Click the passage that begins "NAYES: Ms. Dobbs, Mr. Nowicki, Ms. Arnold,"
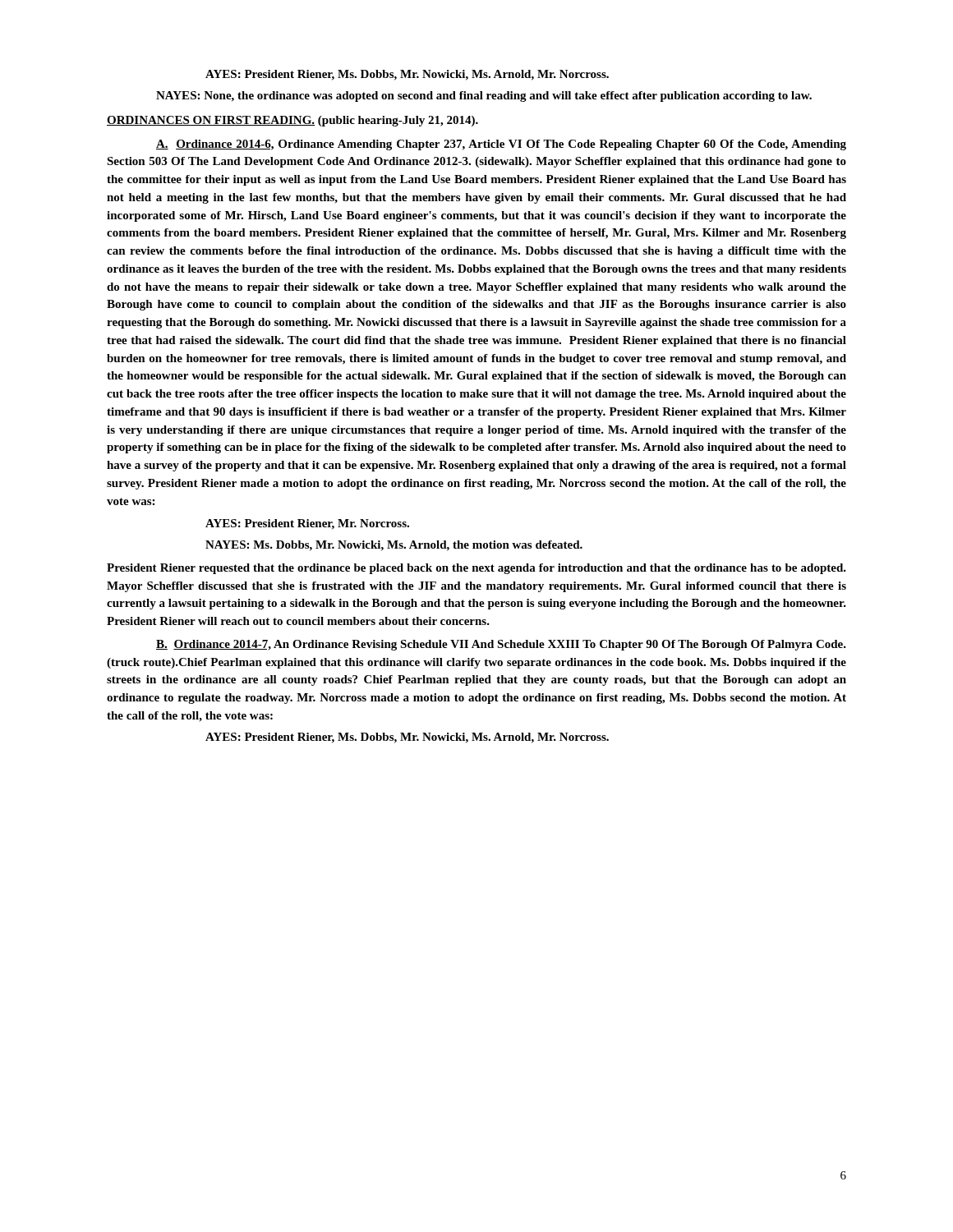The height and width of the screenshot is (1232, 953). coord(476,545)
